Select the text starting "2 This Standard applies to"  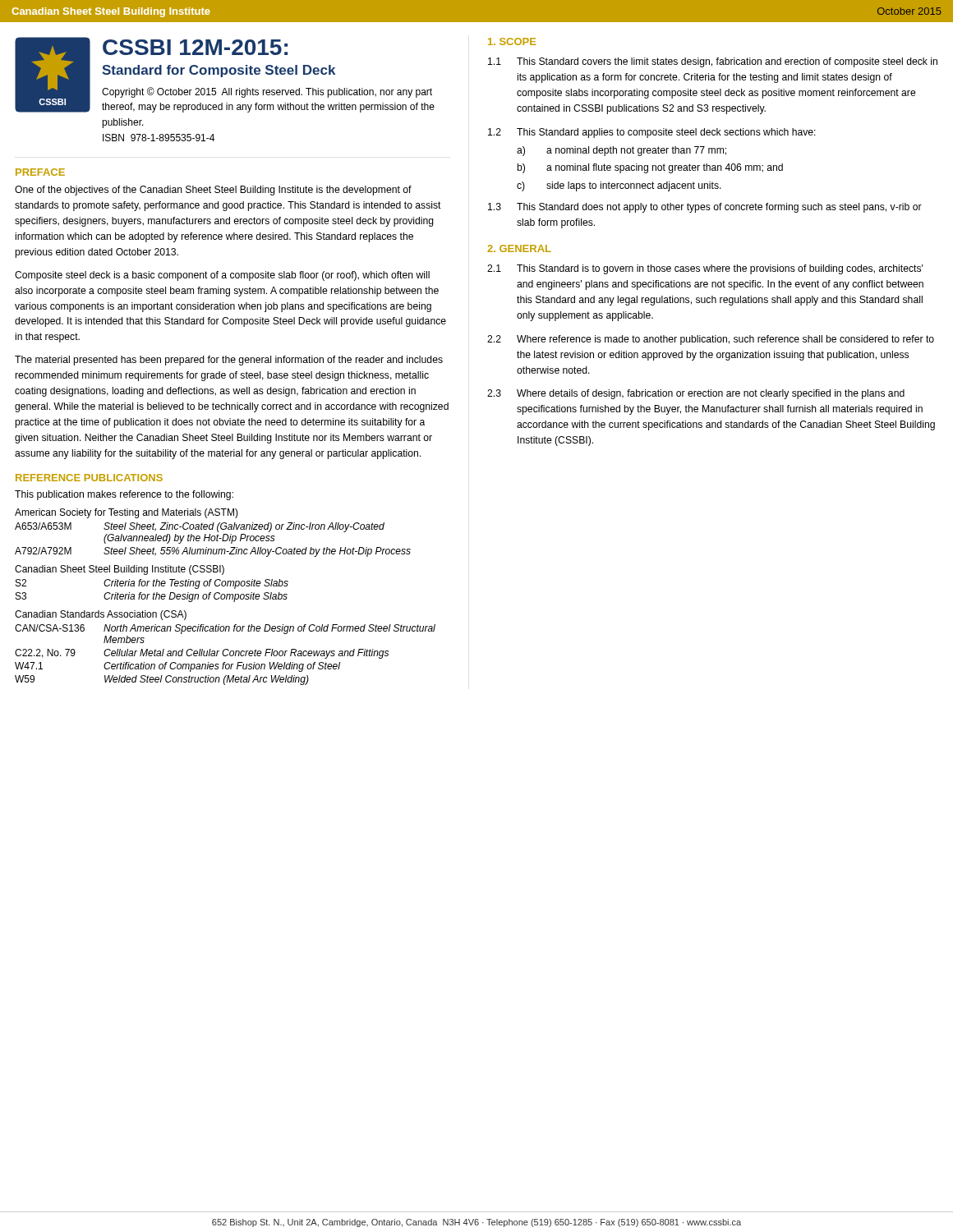[713, 161]
